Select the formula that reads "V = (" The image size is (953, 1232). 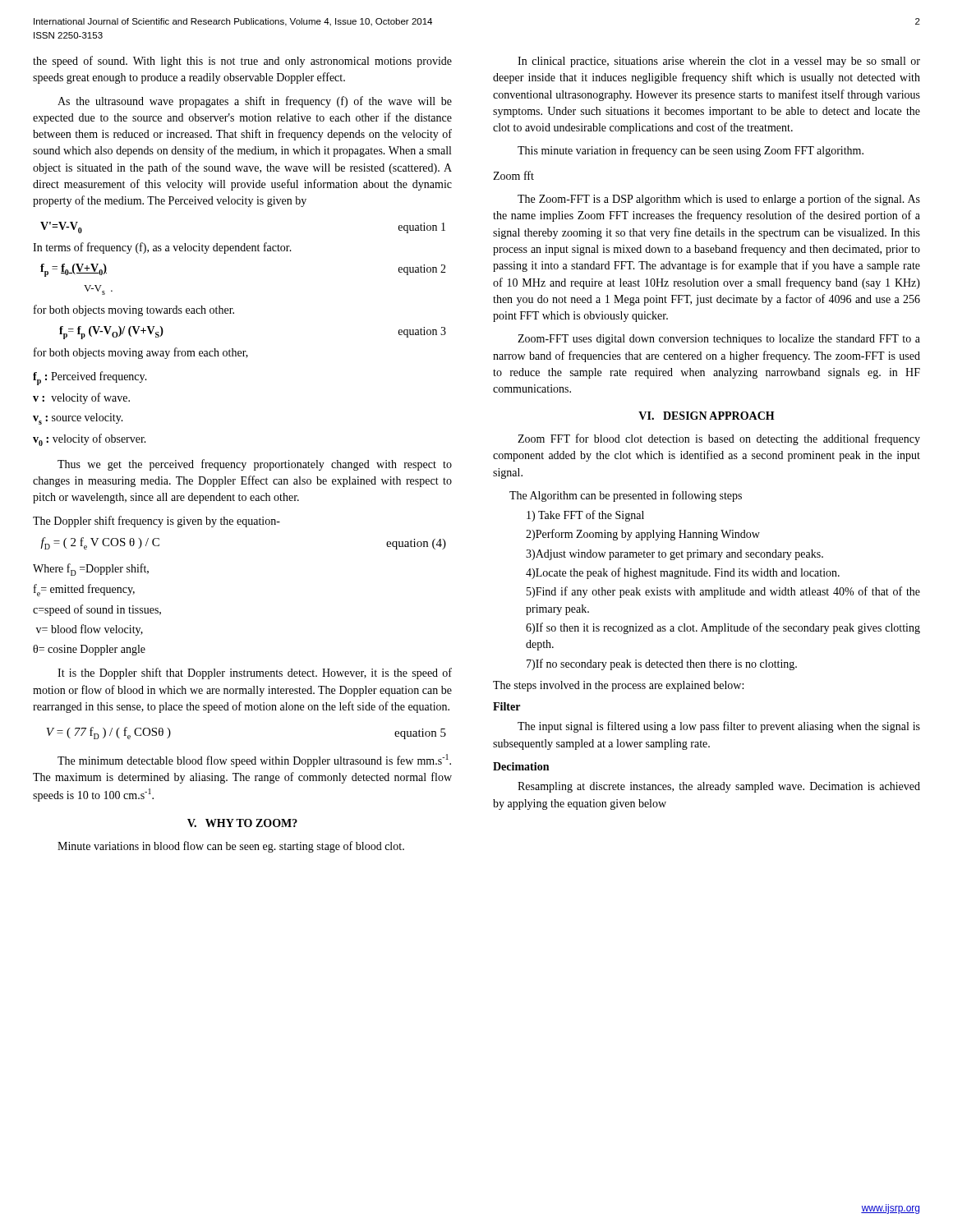(110, 733)
